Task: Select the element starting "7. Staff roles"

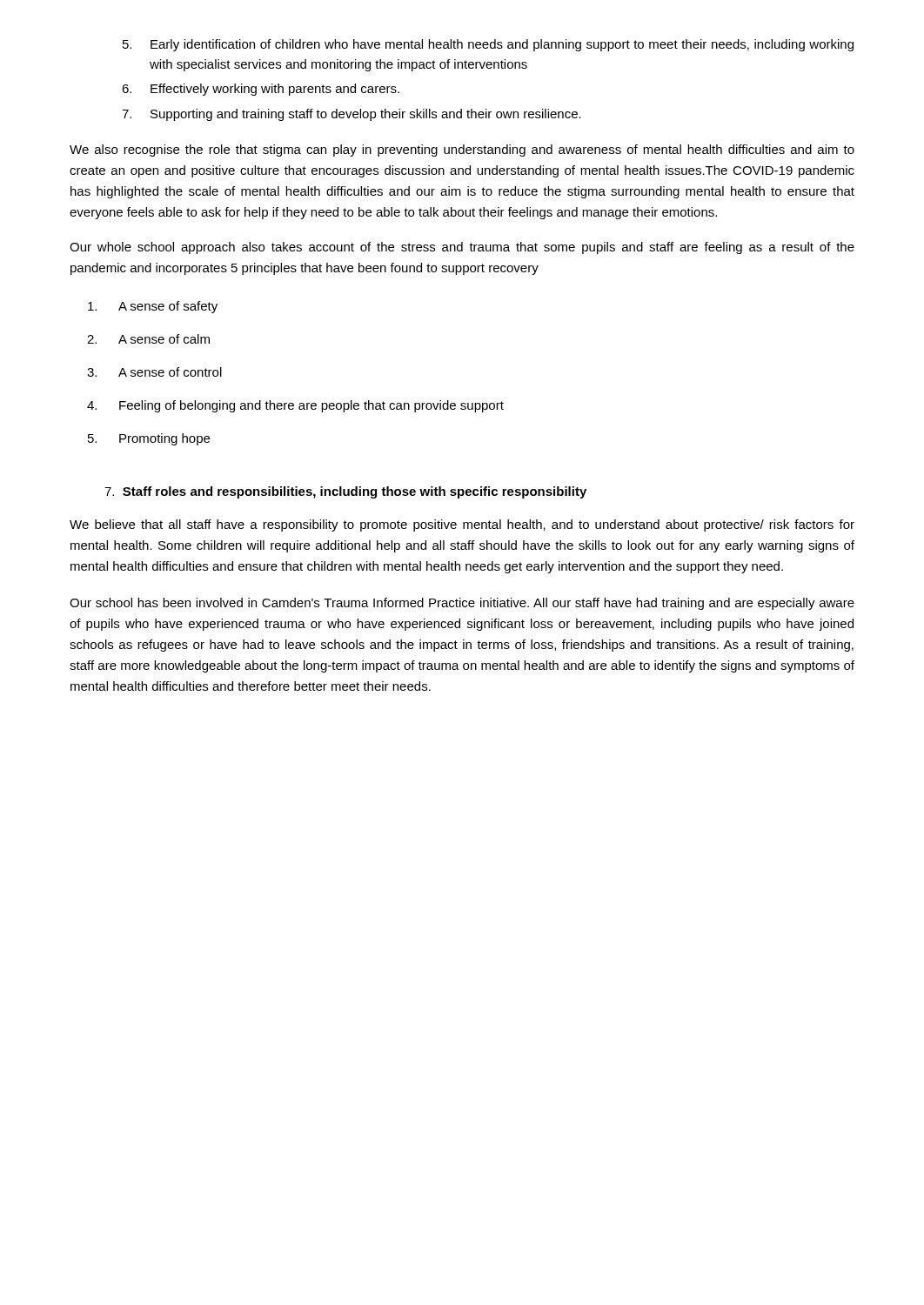Action: pos(346,491)
